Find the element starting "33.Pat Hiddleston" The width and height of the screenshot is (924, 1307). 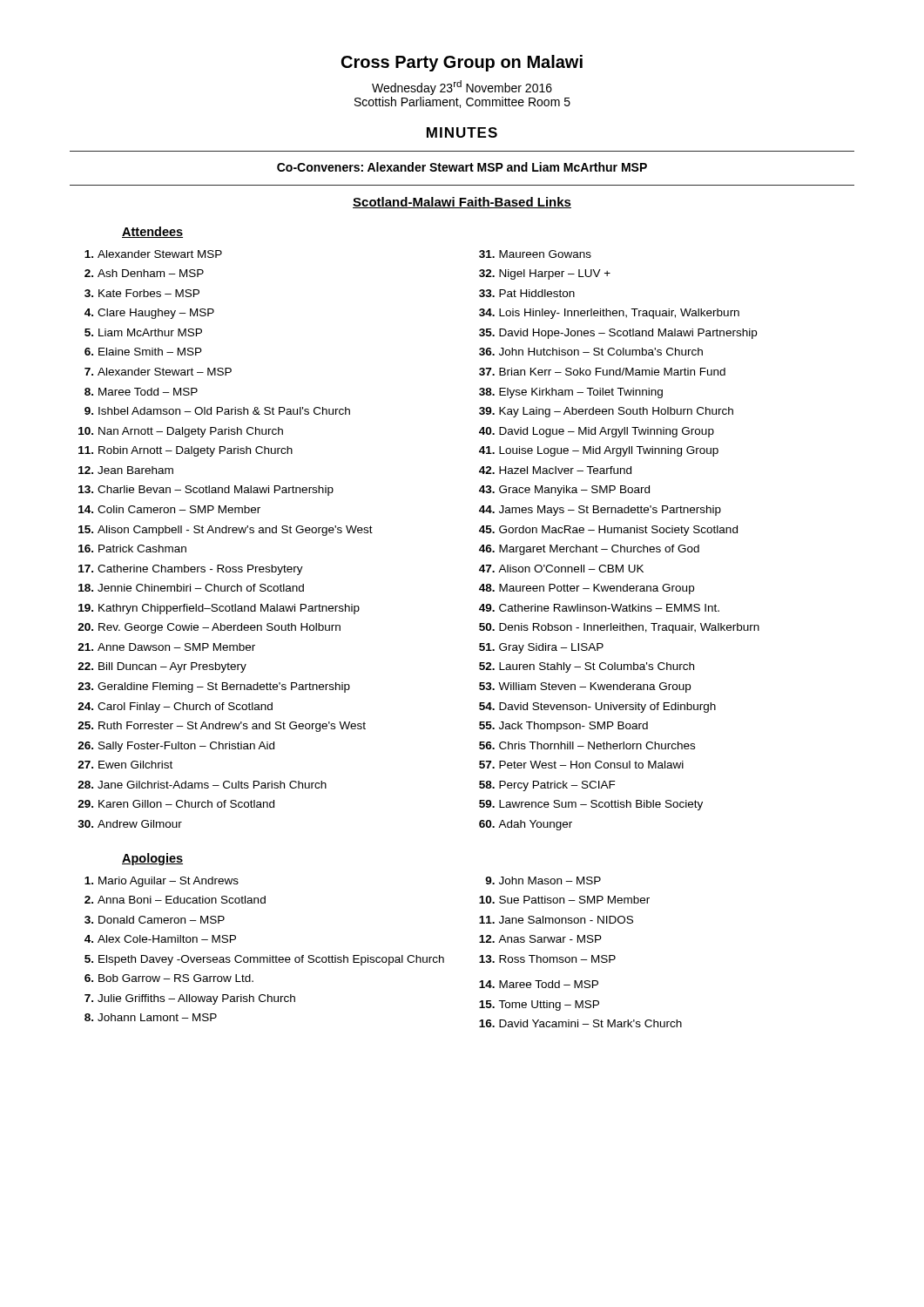coord(527,293)
